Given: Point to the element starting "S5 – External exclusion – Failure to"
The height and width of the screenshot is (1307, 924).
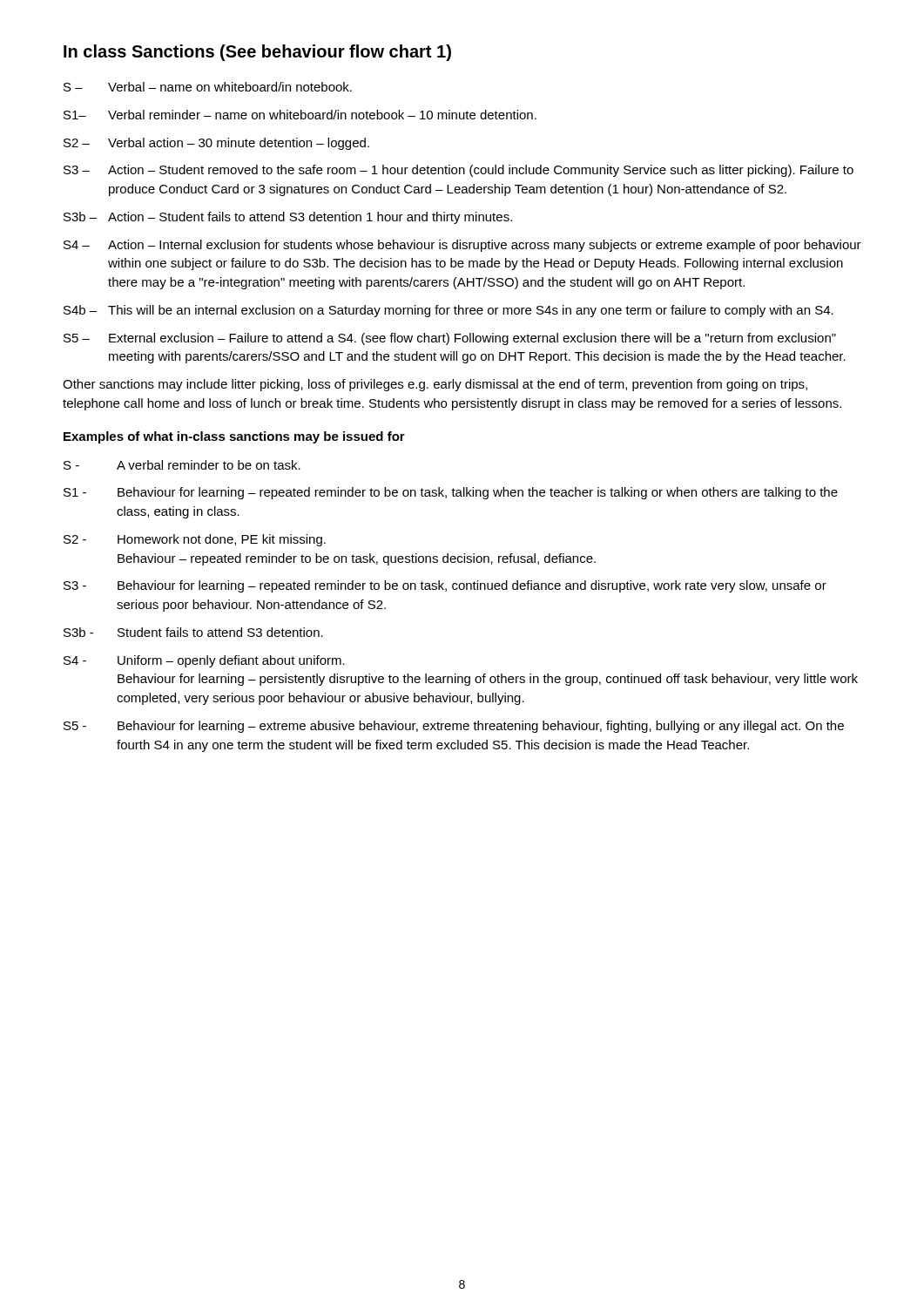Looking at the screenshot, I should [x=462, y=347].
